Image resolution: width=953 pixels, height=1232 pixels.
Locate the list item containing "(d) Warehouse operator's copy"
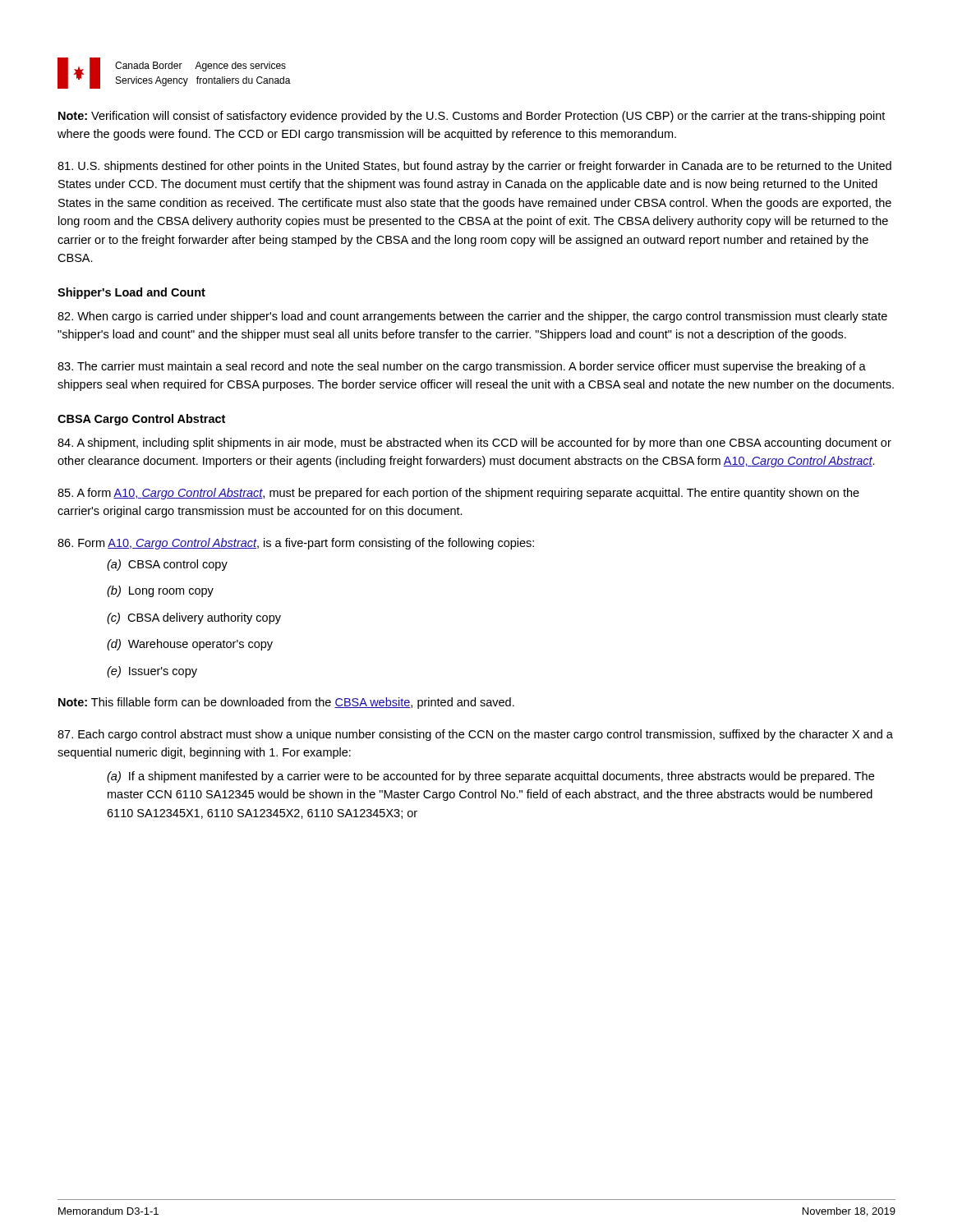point(190,644)
